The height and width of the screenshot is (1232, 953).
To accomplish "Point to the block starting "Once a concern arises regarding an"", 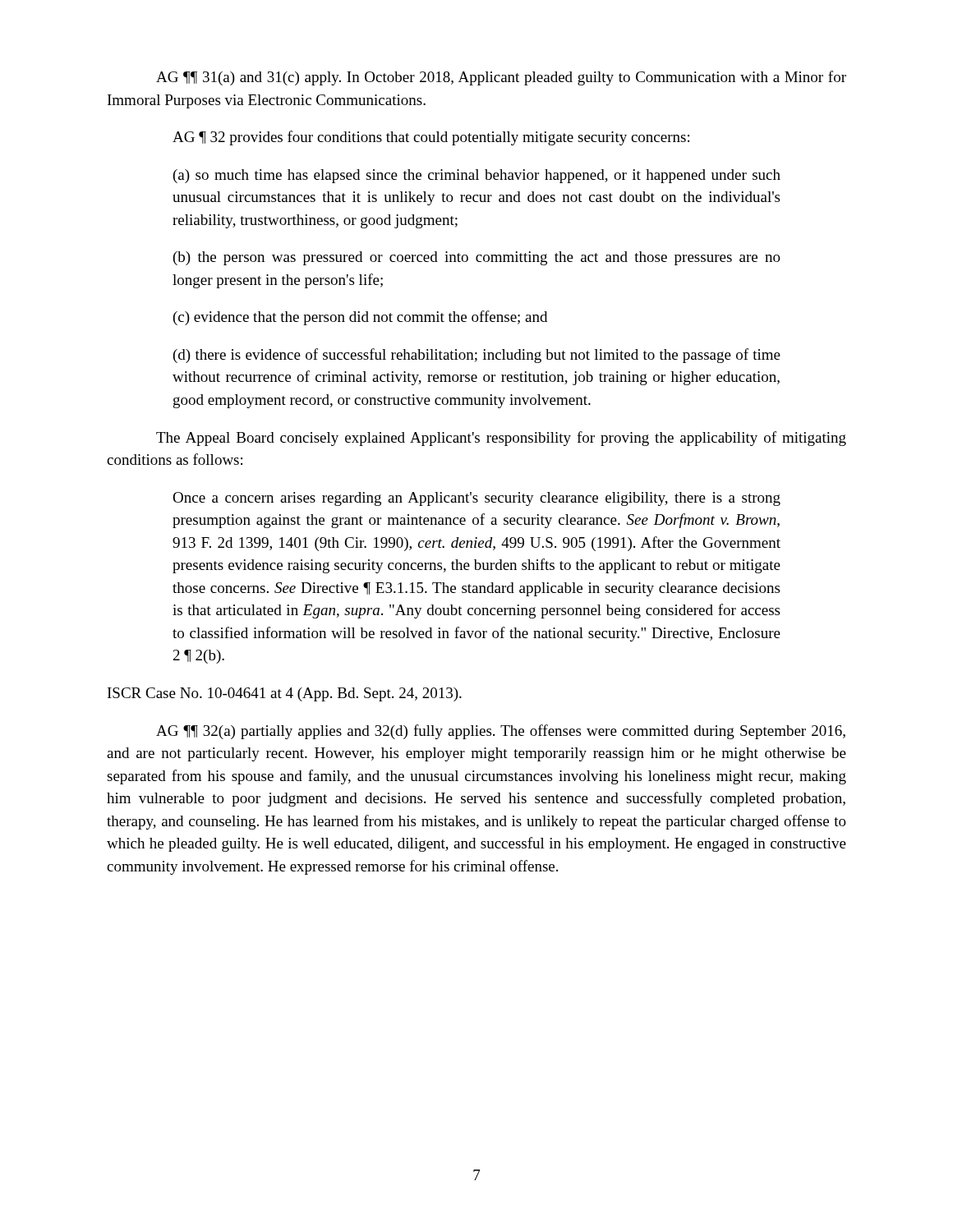I will [476, 576].
